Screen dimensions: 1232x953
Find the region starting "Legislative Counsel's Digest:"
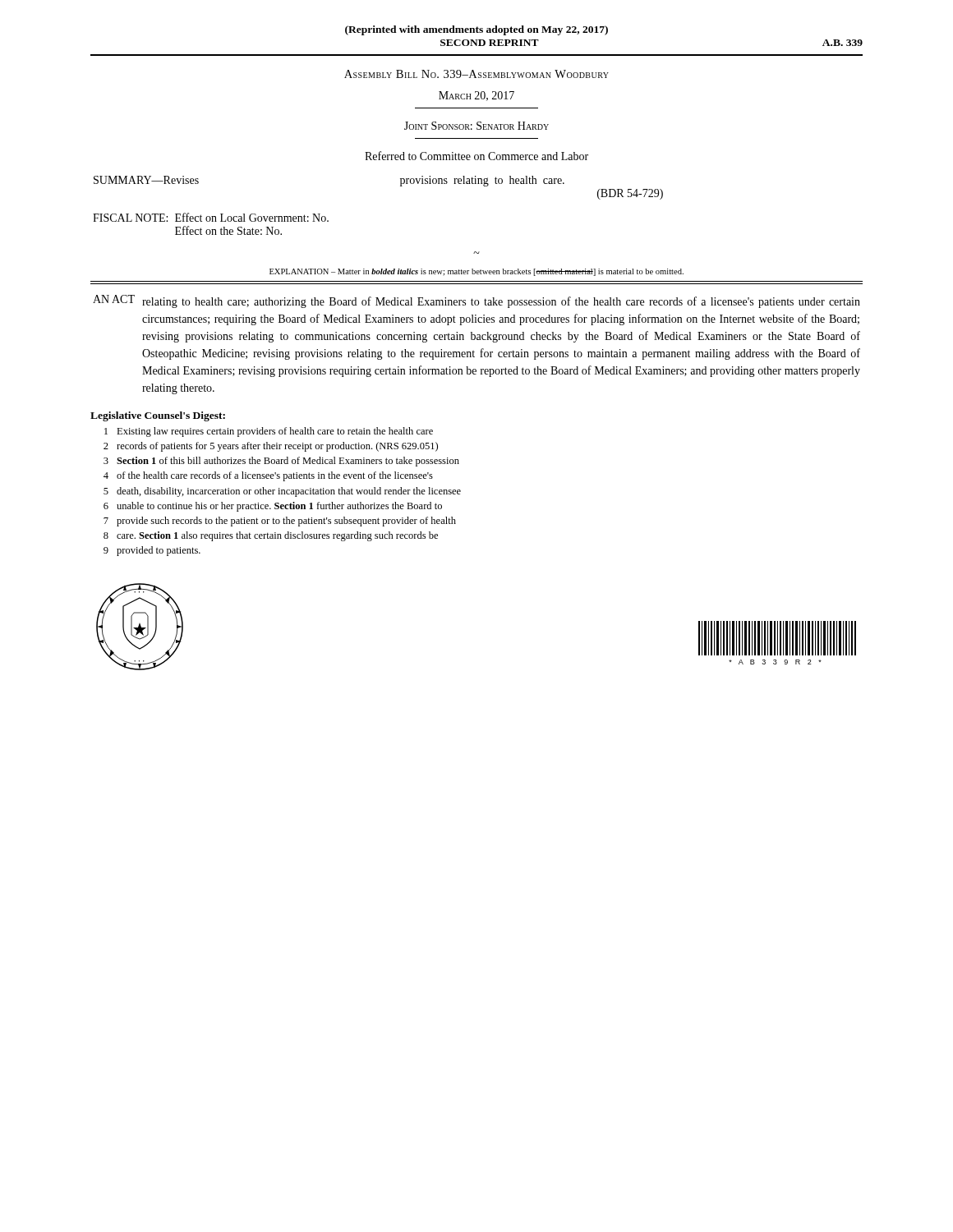[158, 415]
